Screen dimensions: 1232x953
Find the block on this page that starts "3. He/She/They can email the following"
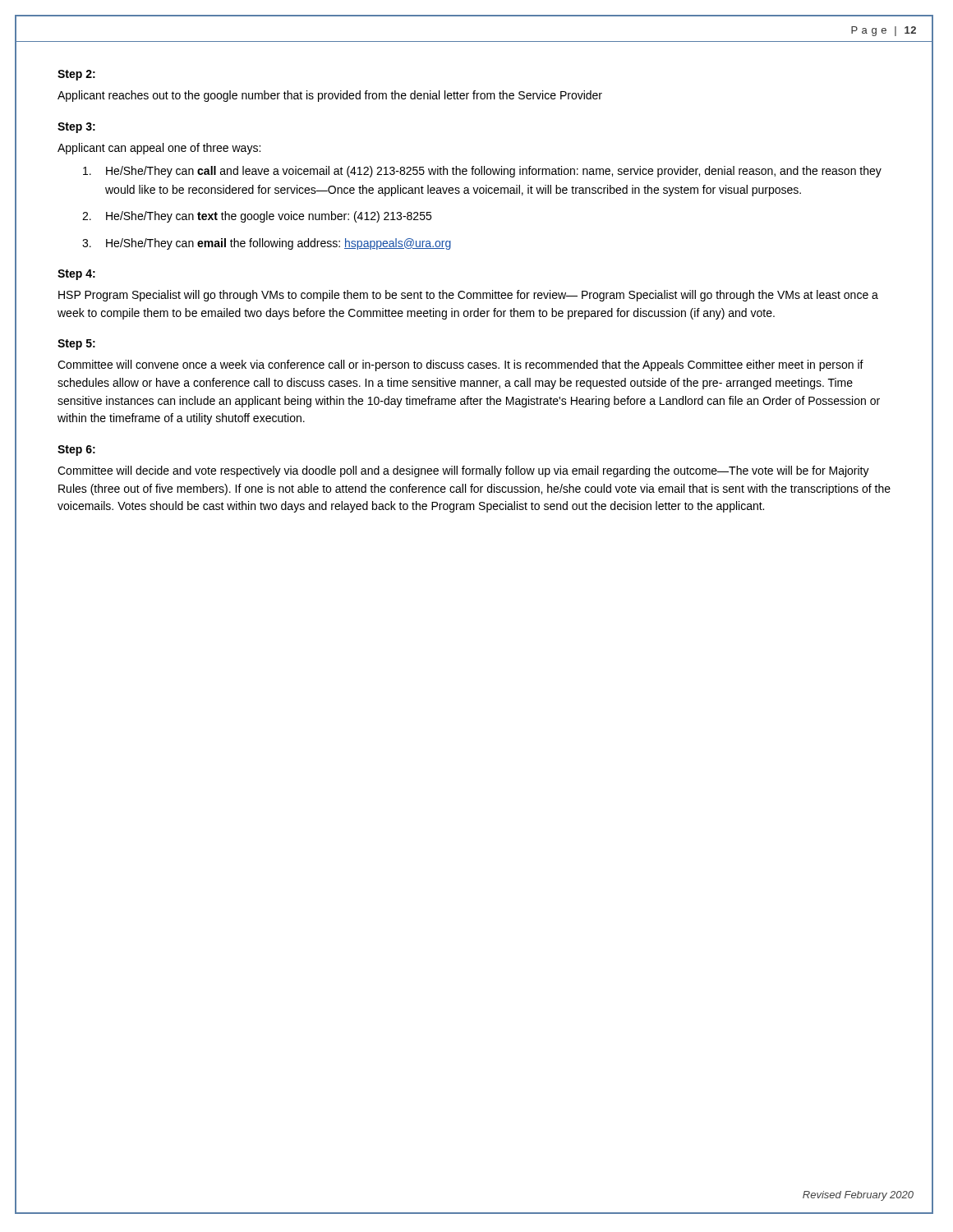click(x=267, y=244)
